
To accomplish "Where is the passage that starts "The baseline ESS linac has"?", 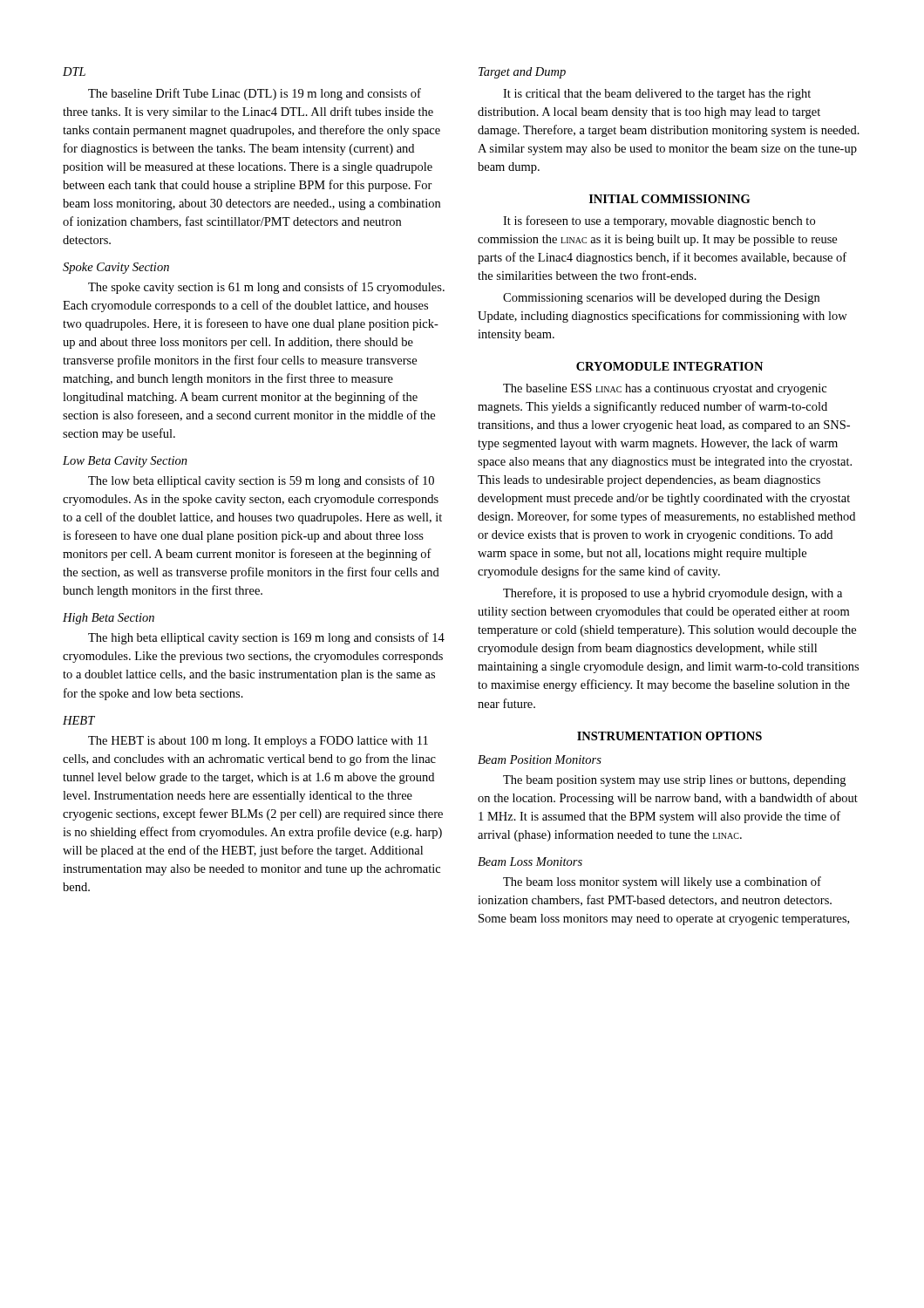I will (x=669, y=480).
